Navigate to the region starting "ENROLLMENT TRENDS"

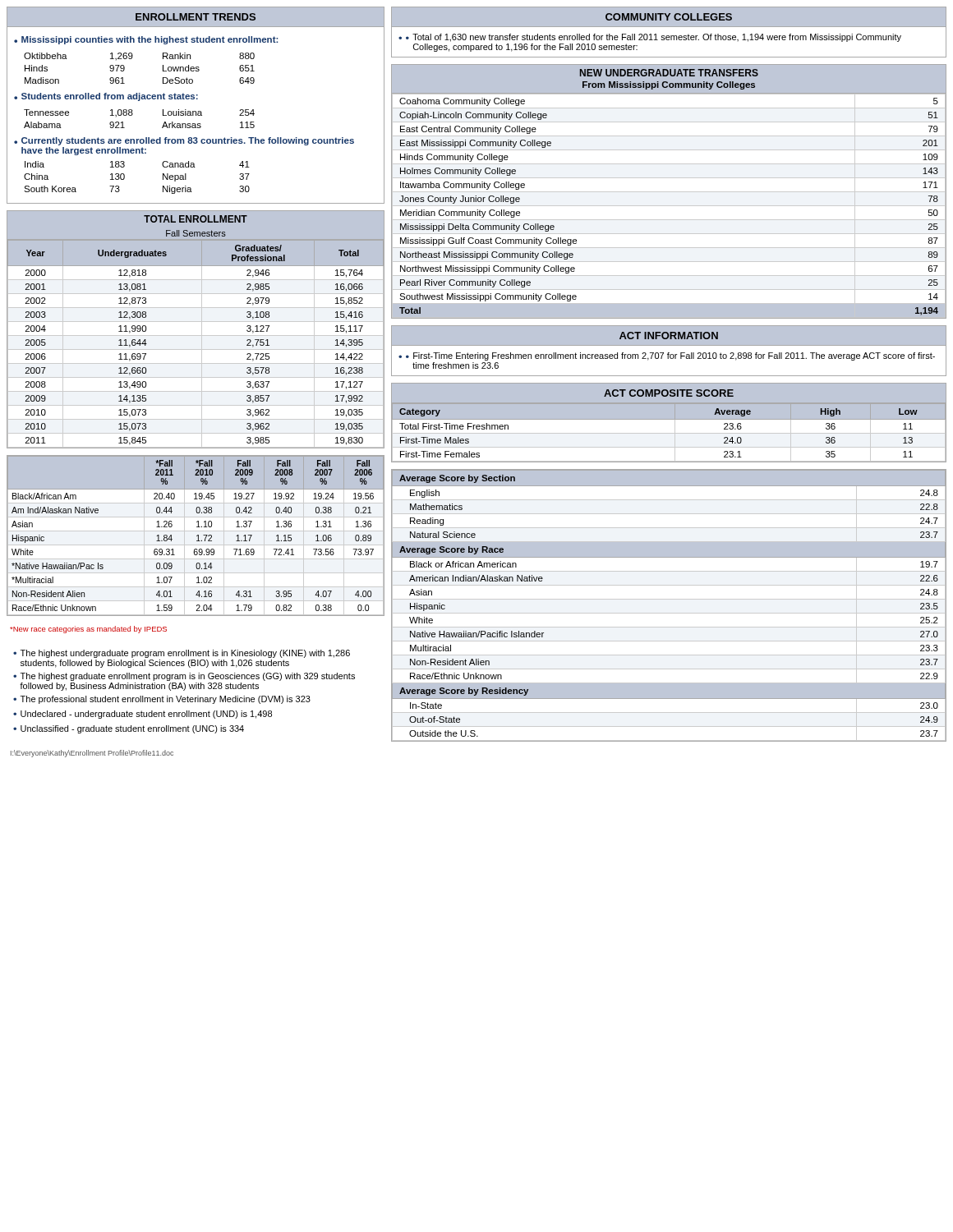coord(196,17)
